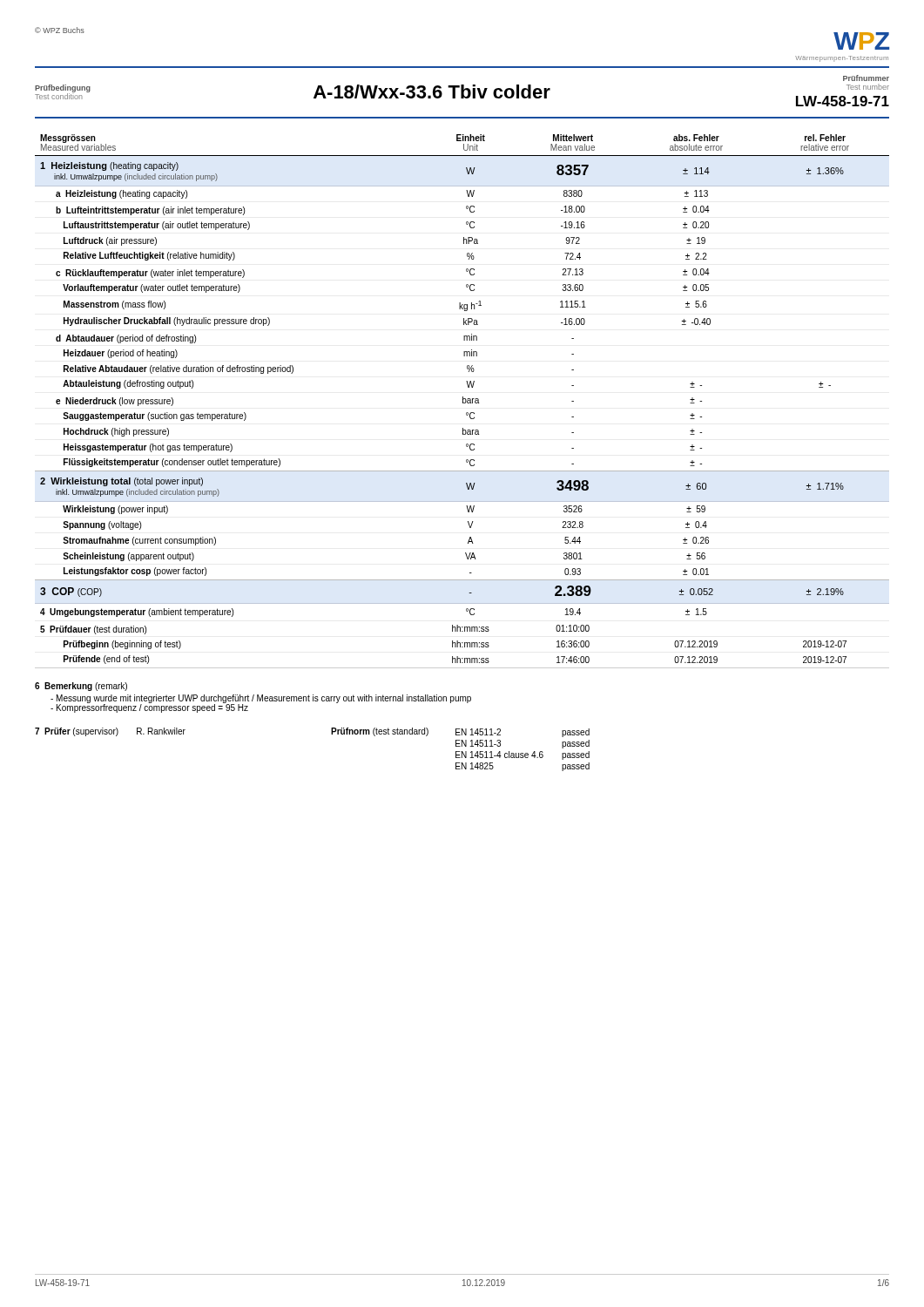The width and height of the screenshot is (924, 1307).
Task: Locate the text that says "7 Prüfer (supervisor) R. Rankwiler"
Action: [110, 732]
